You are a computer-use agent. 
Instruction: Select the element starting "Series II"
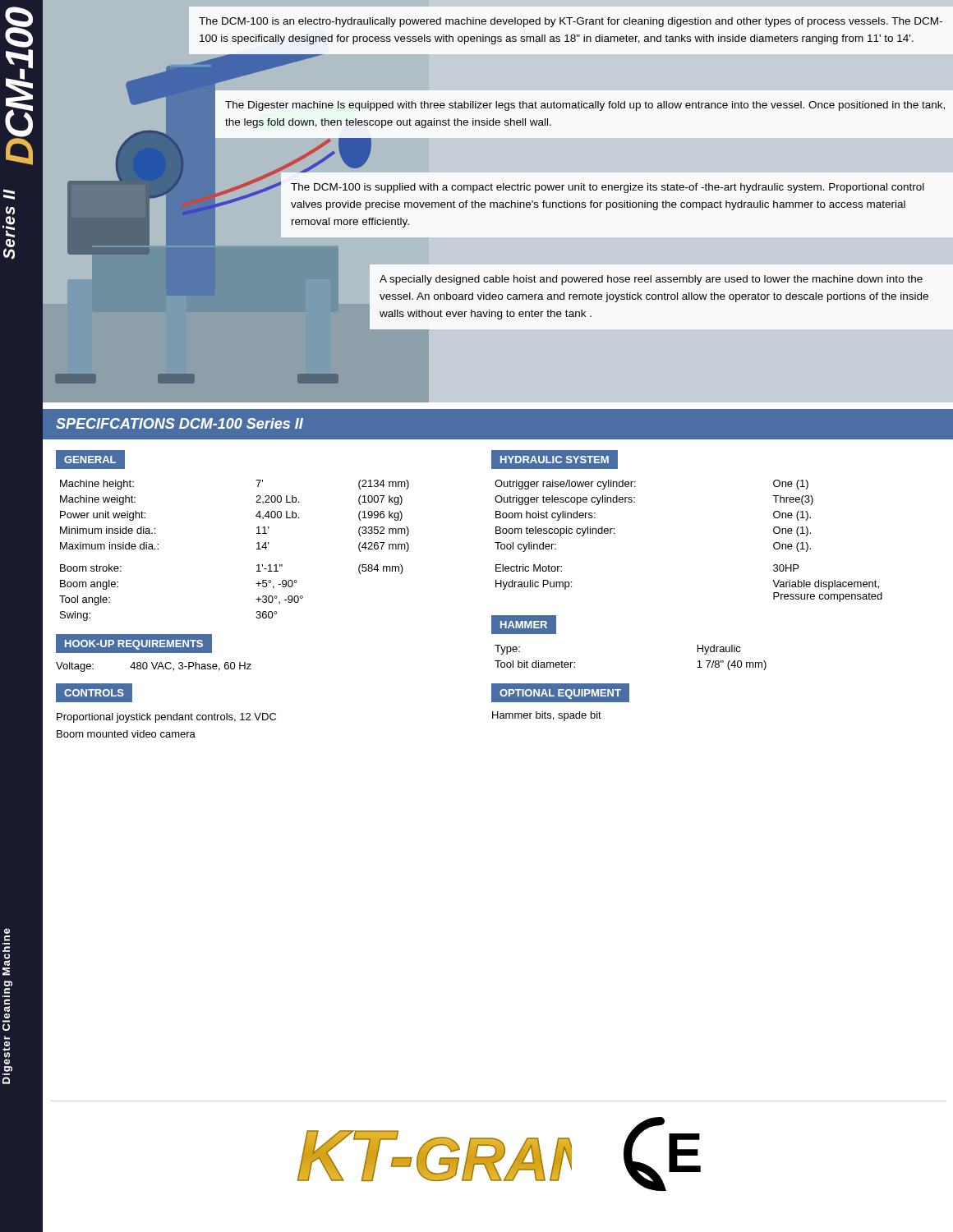[x=9, y=224]
